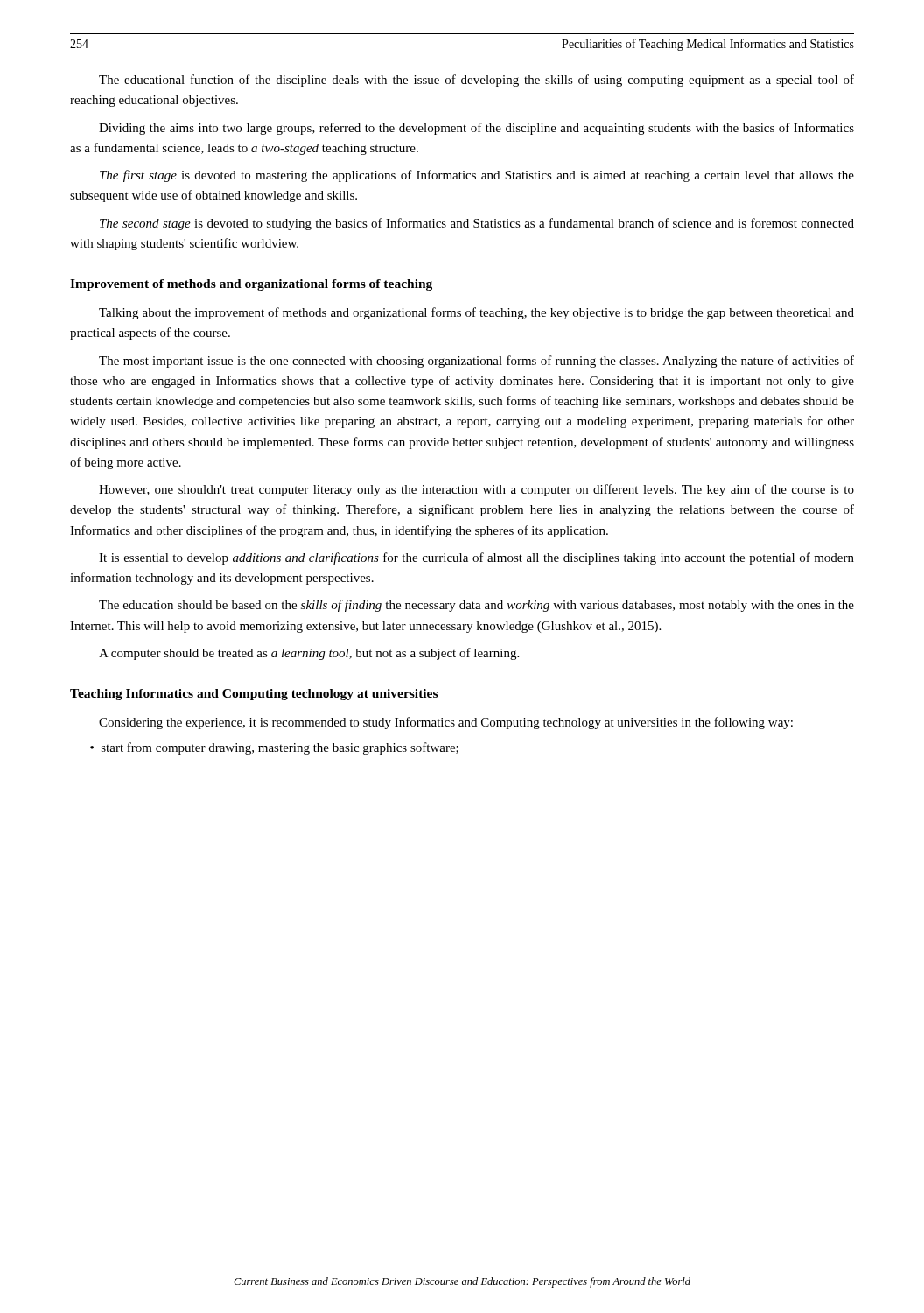Navigate to the element starting "The education should be based on"

click(x=462, y=616)
